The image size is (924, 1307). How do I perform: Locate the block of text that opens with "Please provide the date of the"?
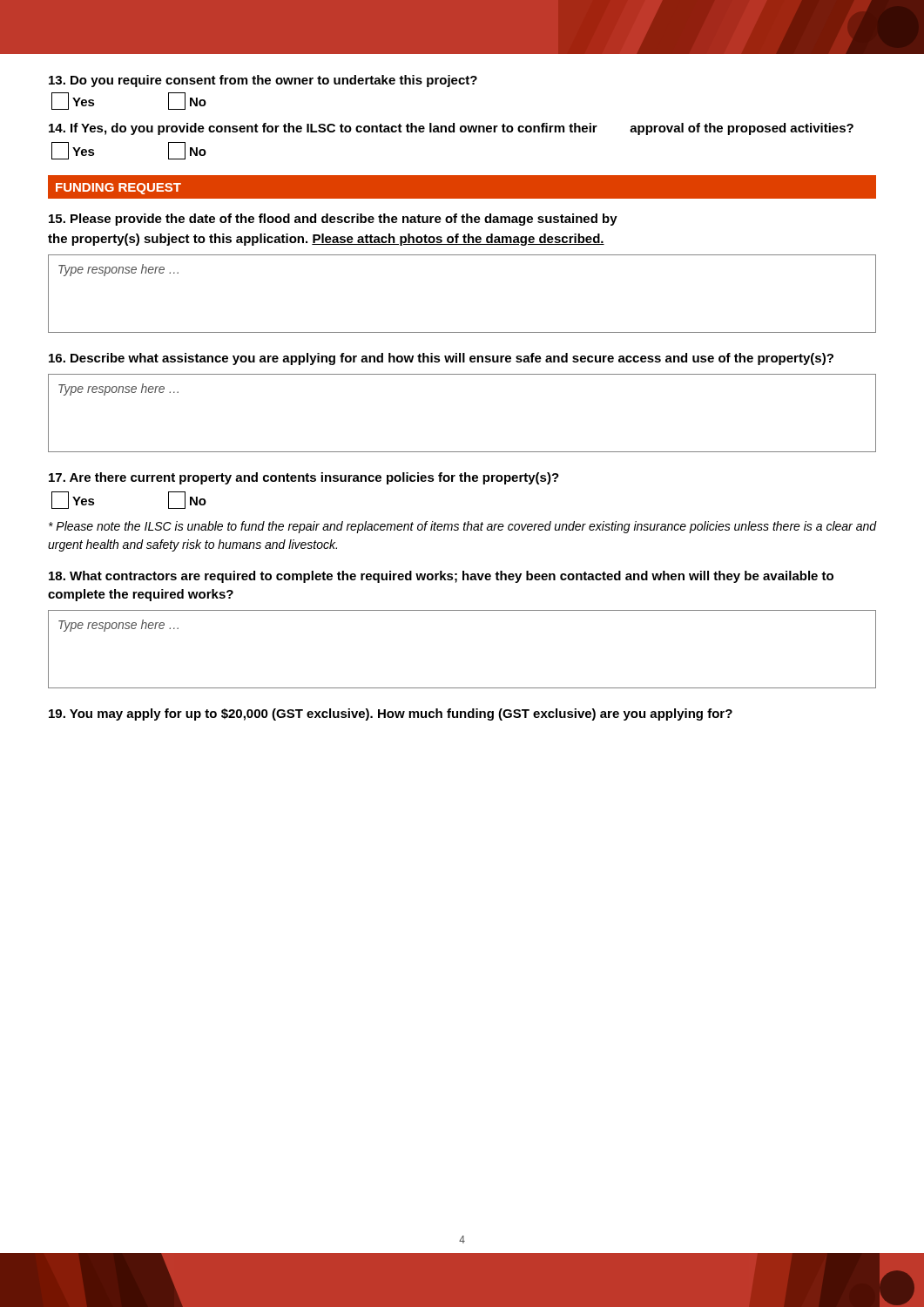(332, 218)
